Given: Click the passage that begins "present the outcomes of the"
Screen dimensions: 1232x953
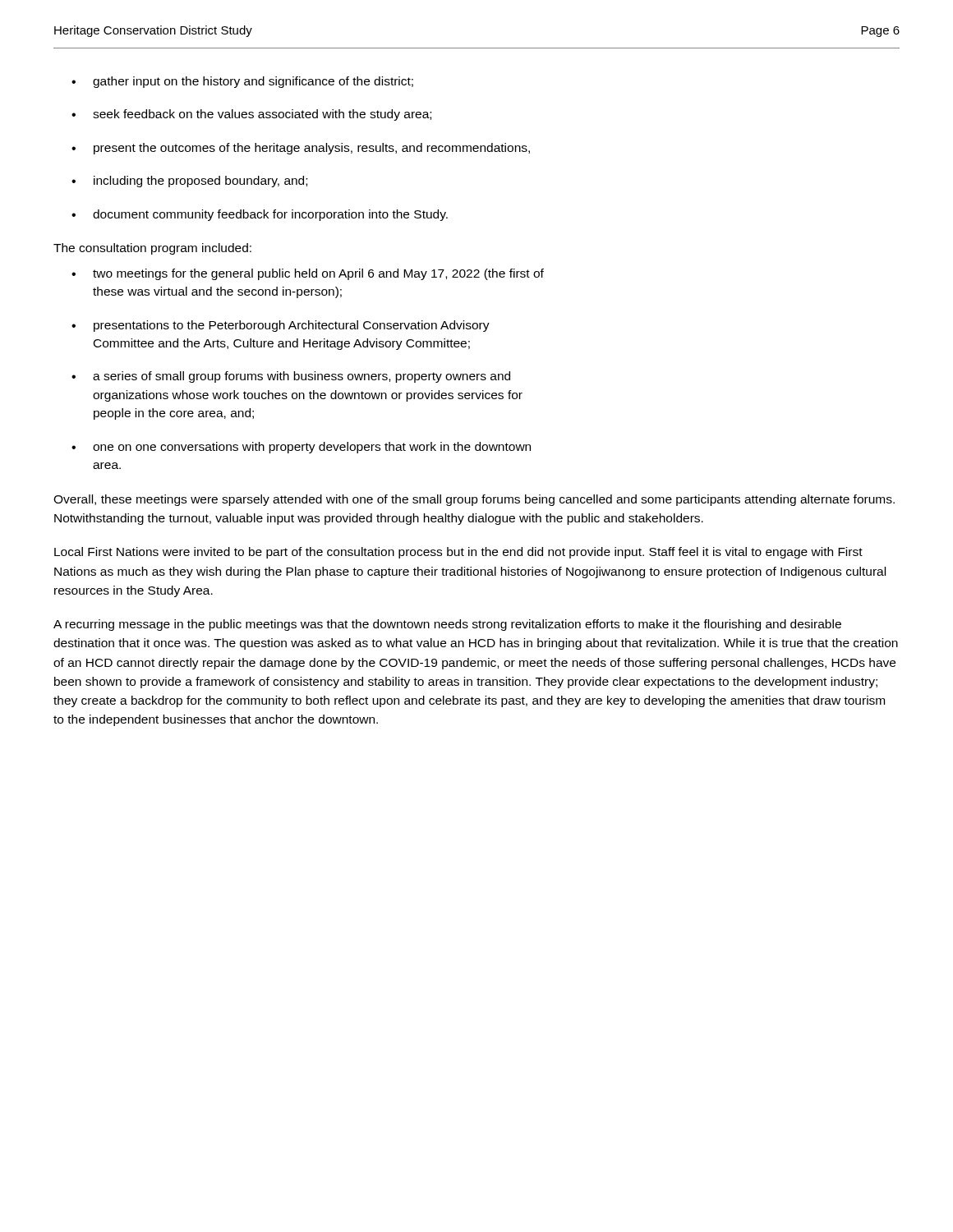Looking at the screenshot, I should [312, 147].
